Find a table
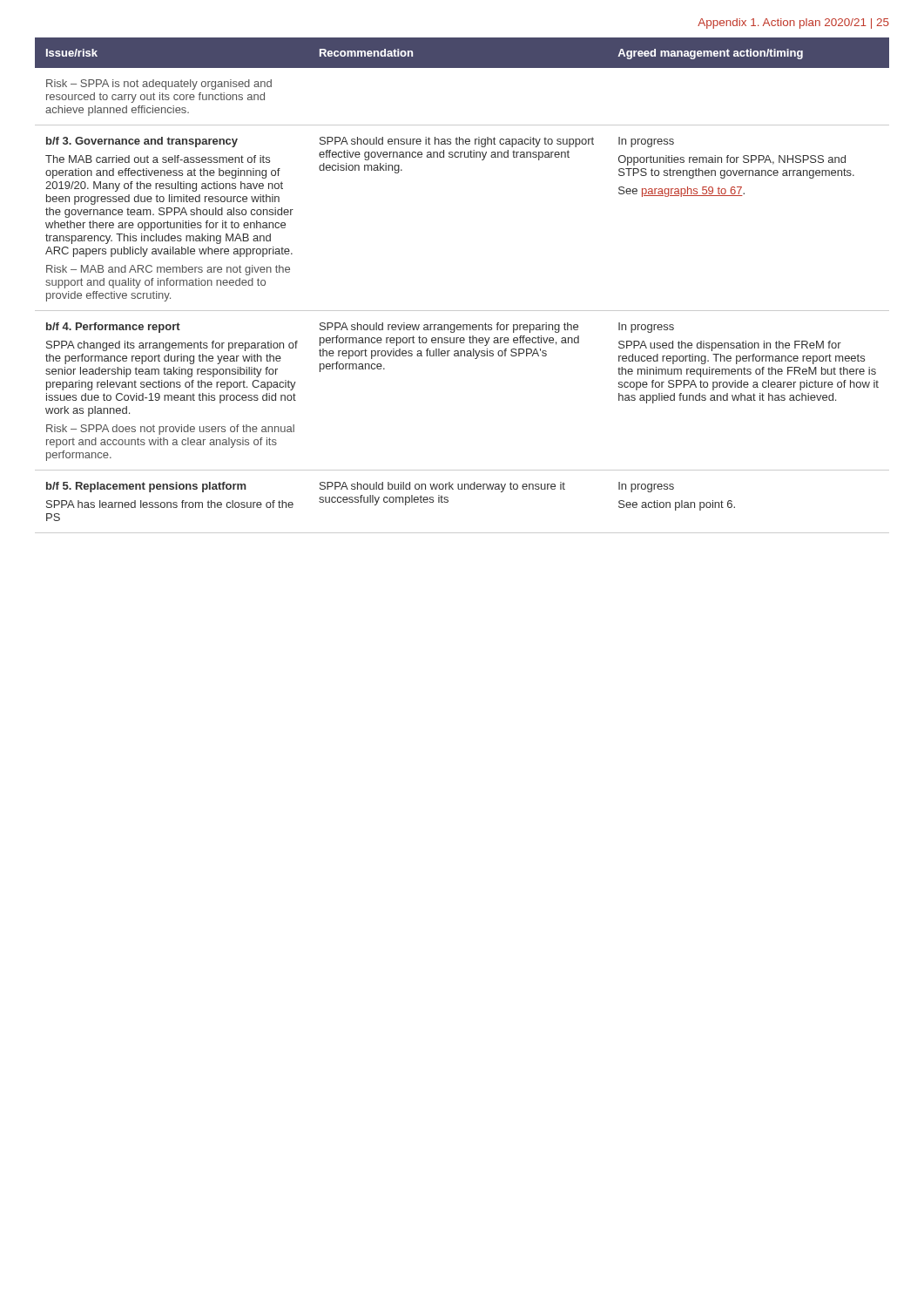Screen dimensions: 1307x924 (462, 285)
